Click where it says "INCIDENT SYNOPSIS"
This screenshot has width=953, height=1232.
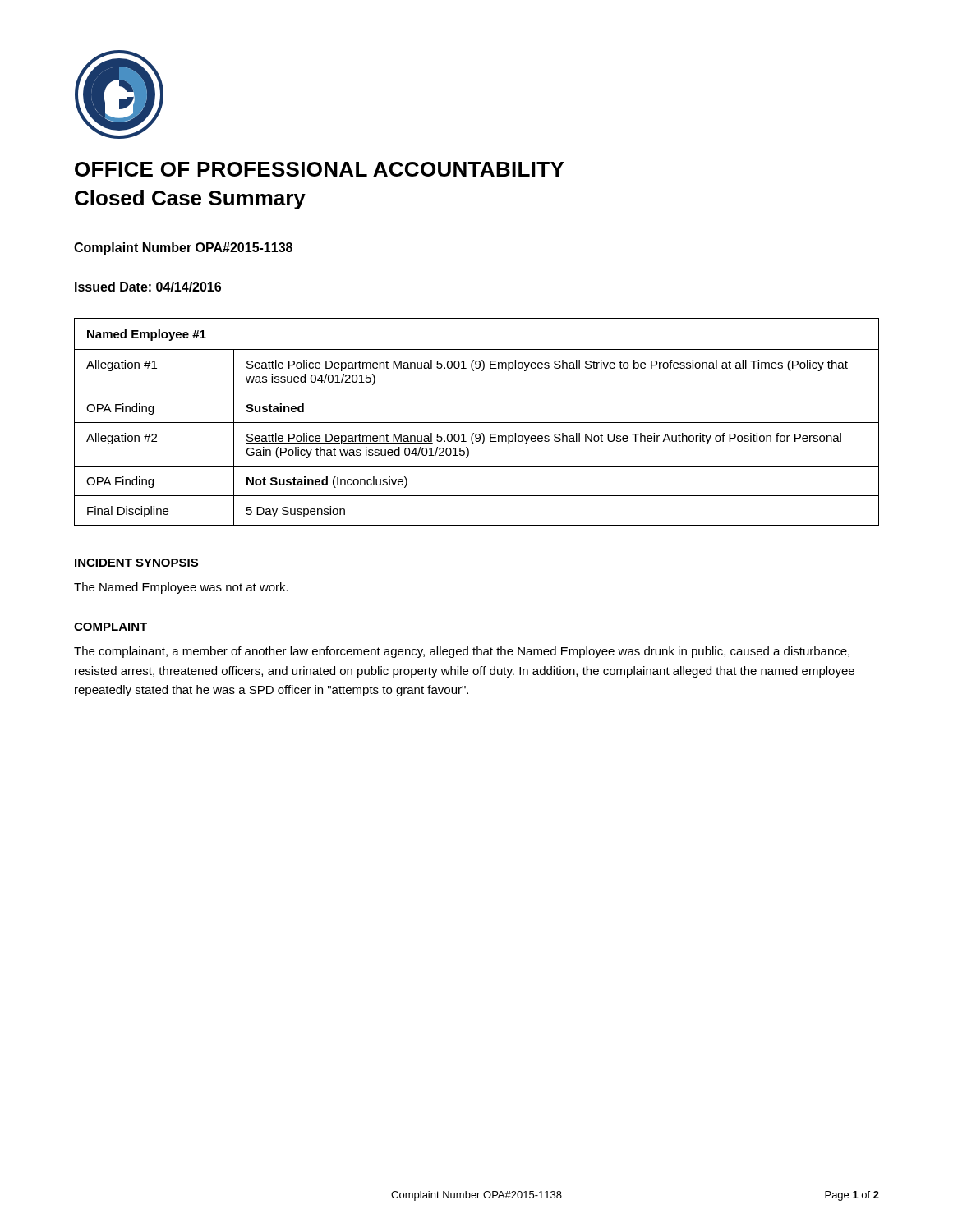pos(136,562)
